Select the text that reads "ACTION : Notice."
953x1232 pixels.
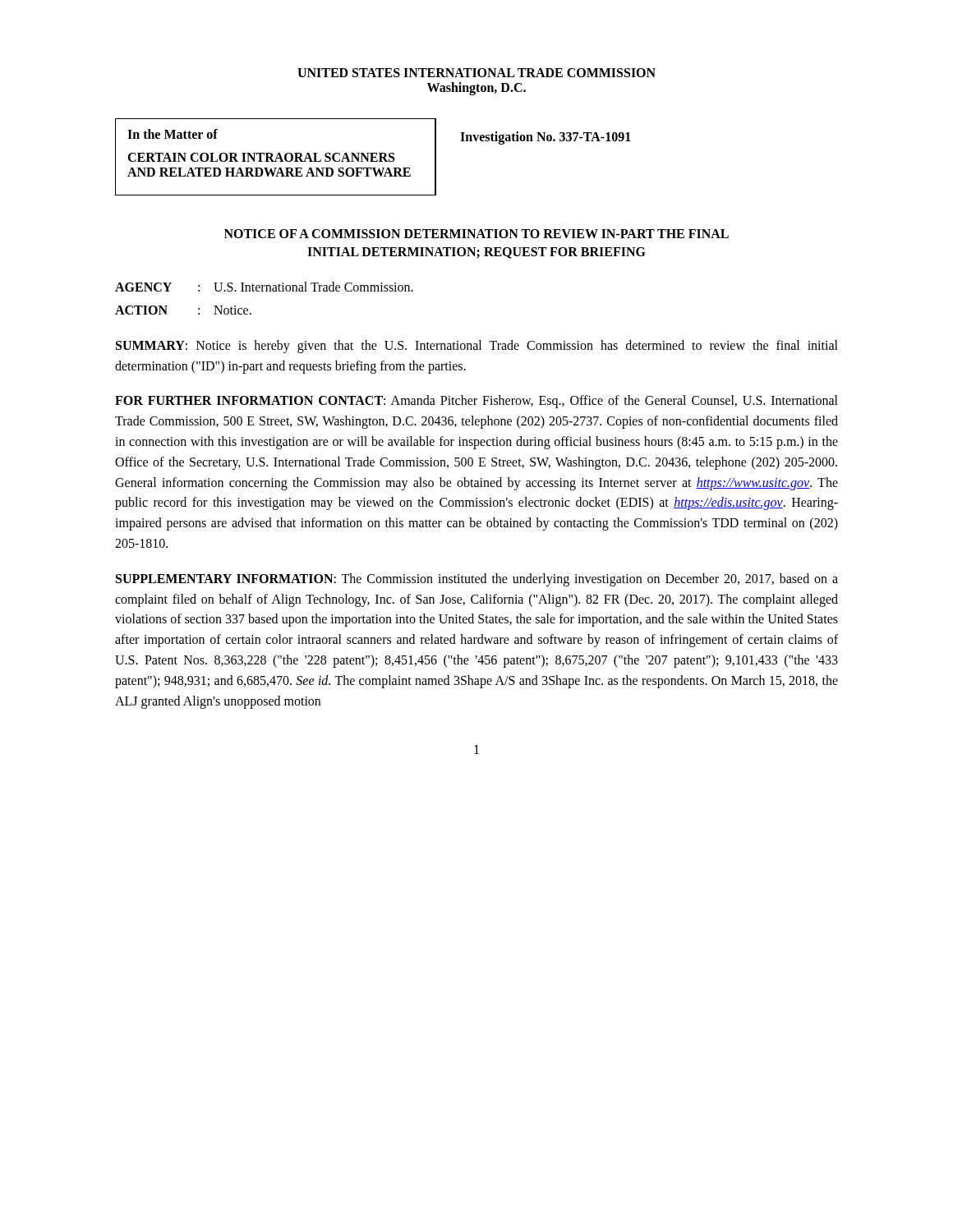146,310
